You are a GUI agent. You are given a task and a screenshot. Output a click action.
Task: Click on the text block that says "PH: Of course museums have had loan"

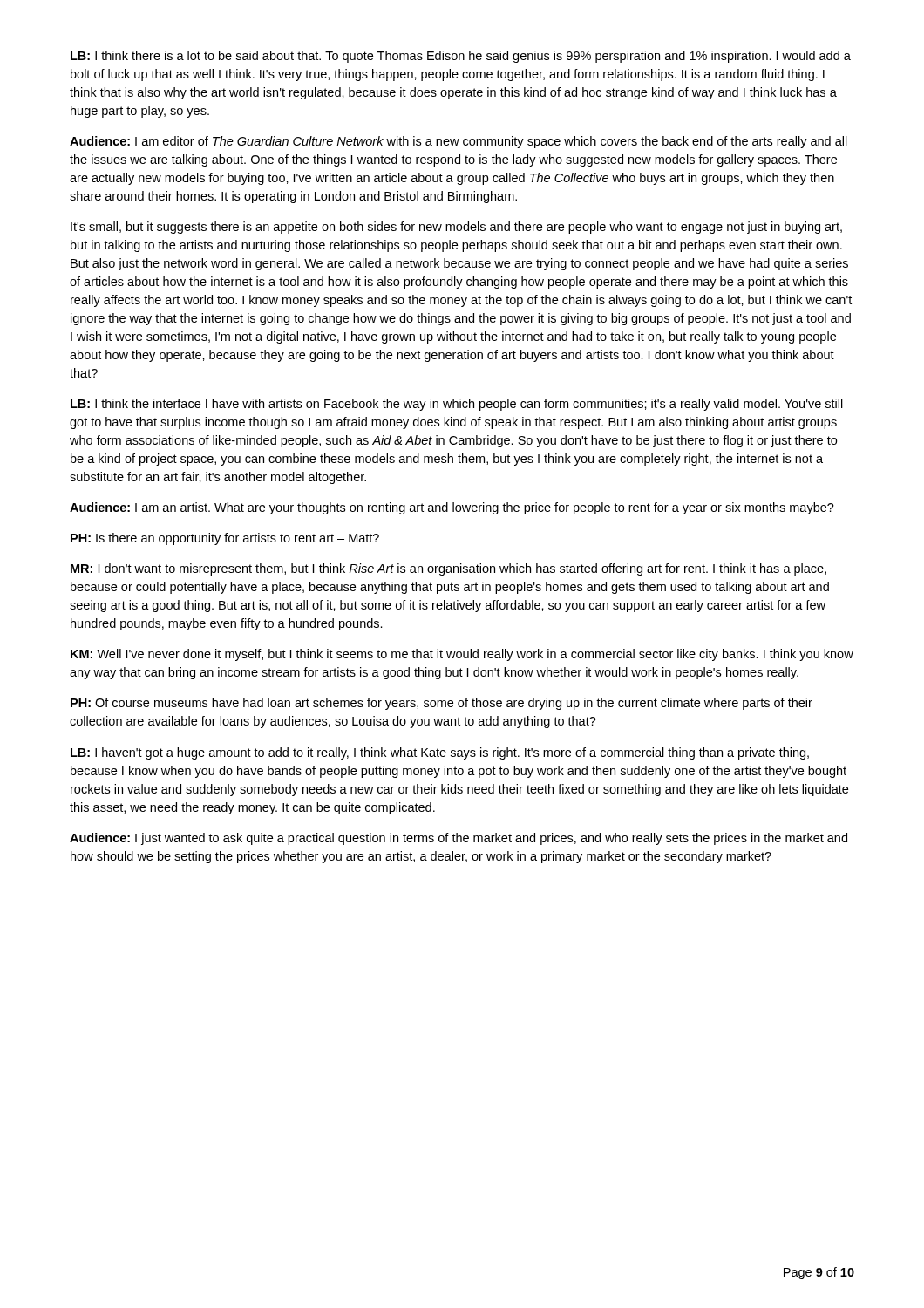pyautogui.click(x=441, y=712)
